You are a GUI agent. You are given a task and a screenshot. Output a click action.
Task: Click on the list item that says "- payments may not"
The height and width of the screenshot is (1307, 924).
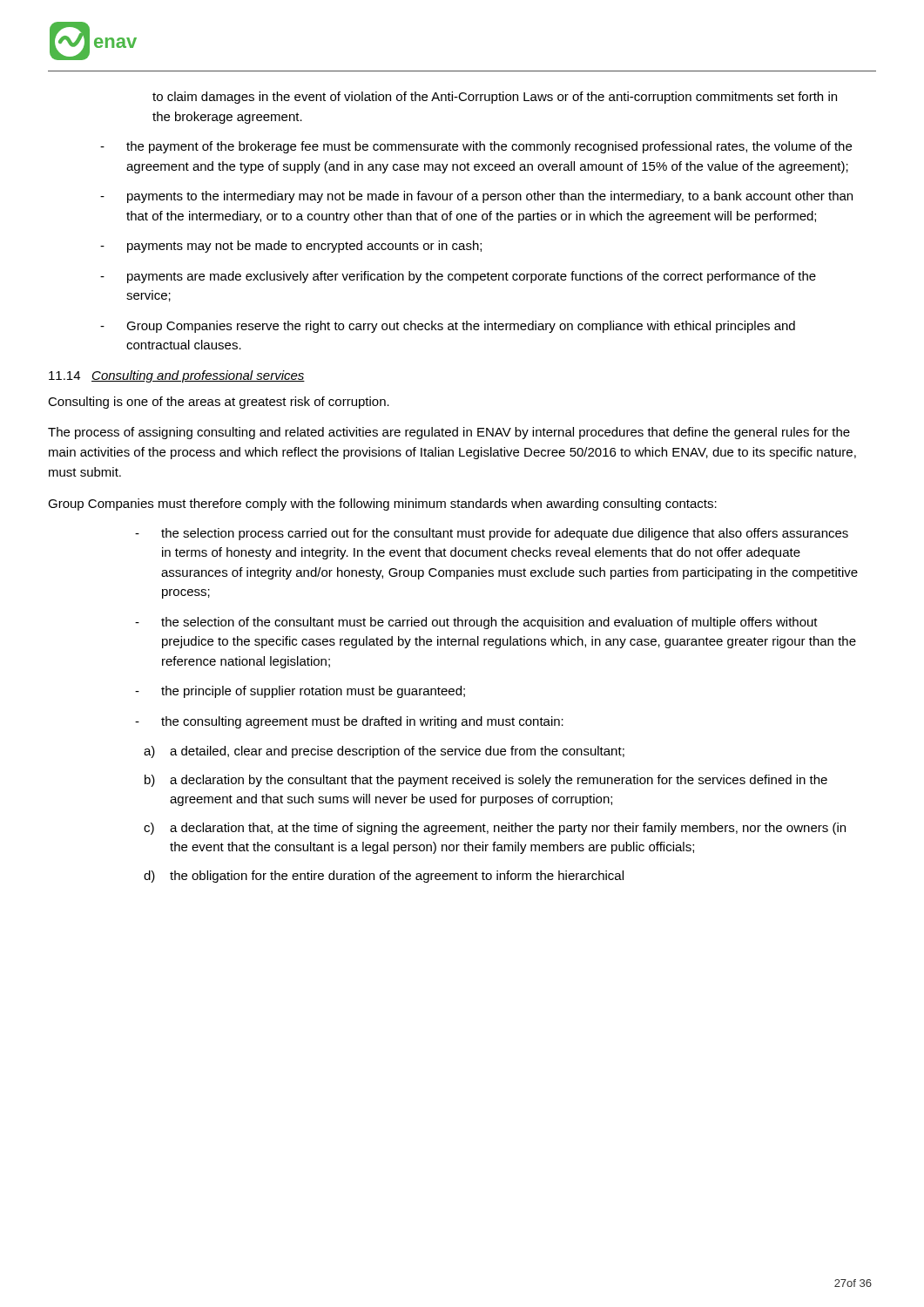[x=475, y=246]
